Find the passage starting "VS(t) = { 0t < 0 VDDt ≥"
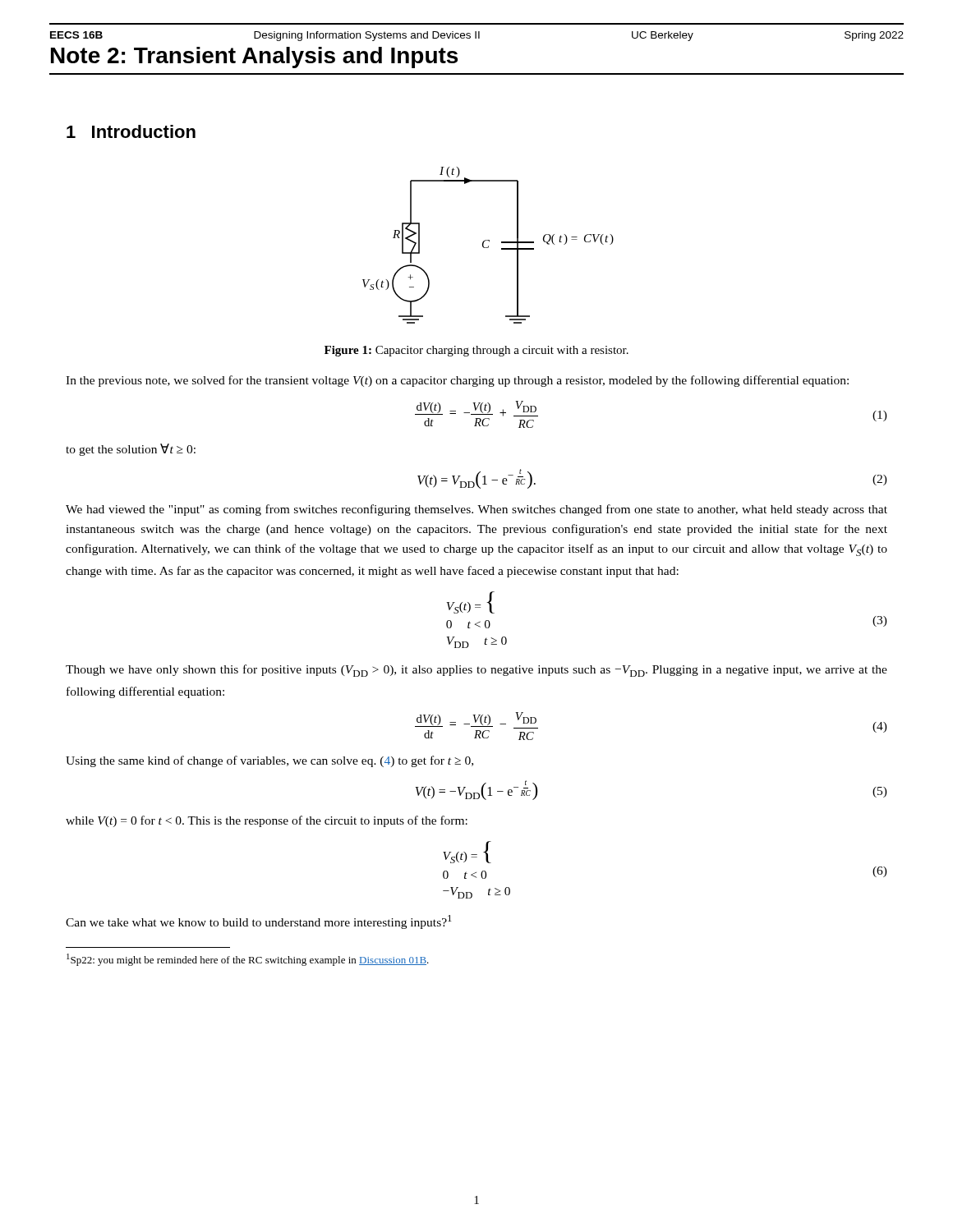953x1232 pixels. 470,602
